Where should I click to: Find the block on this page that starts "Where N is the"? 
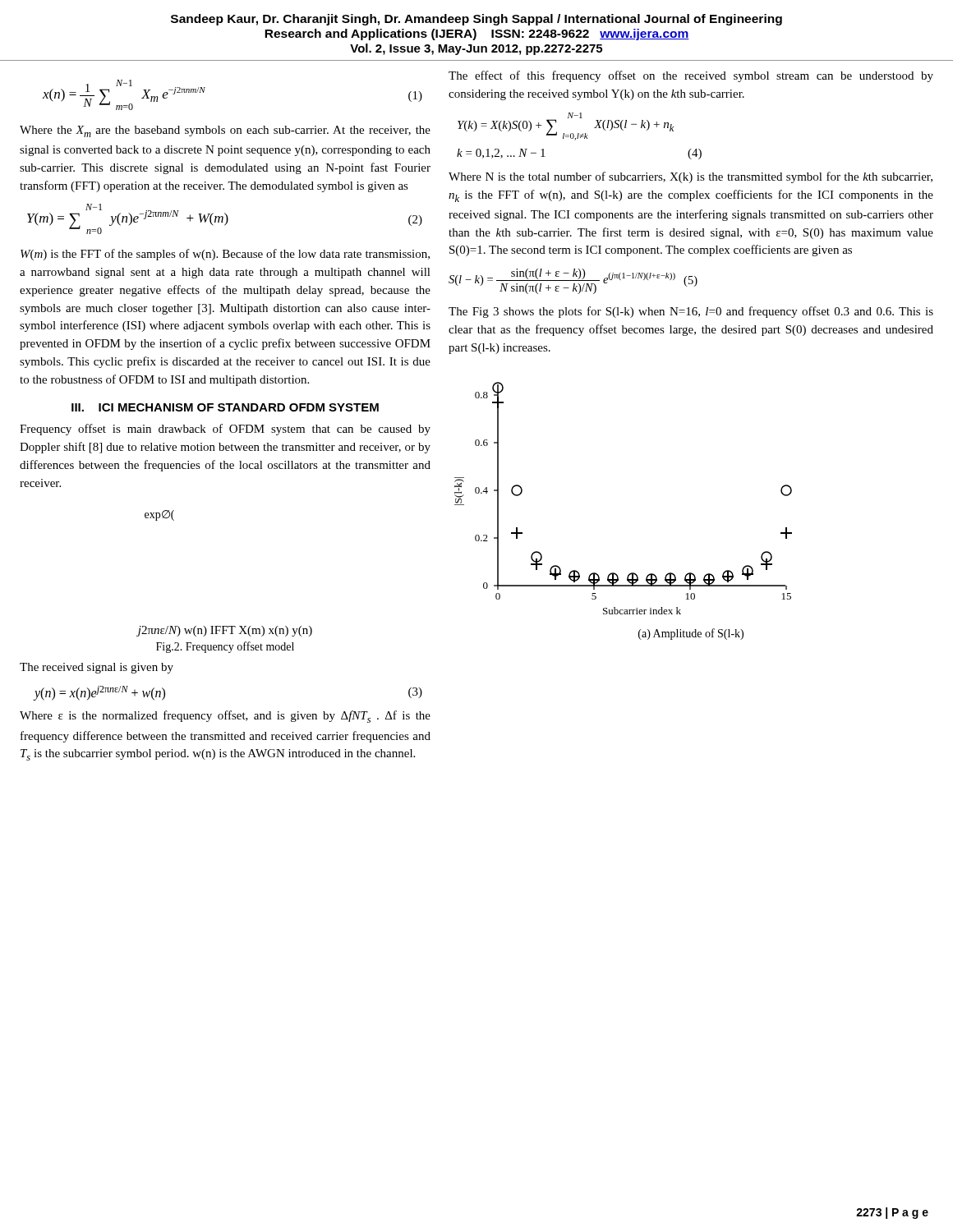click(x=691, y=214)
